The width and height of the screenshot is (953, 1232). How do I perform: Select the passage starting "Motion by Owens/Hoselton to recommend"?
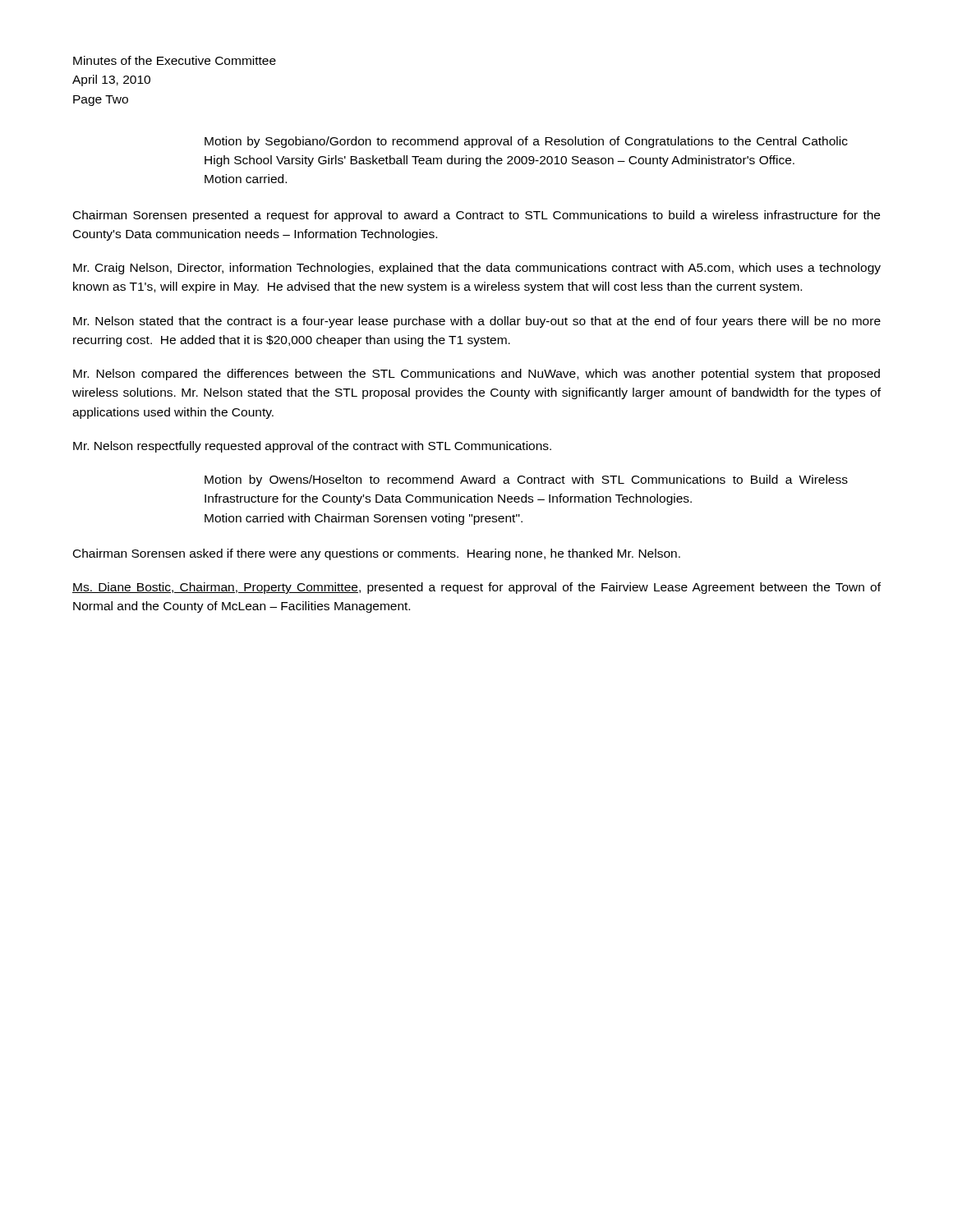(526, 498)
